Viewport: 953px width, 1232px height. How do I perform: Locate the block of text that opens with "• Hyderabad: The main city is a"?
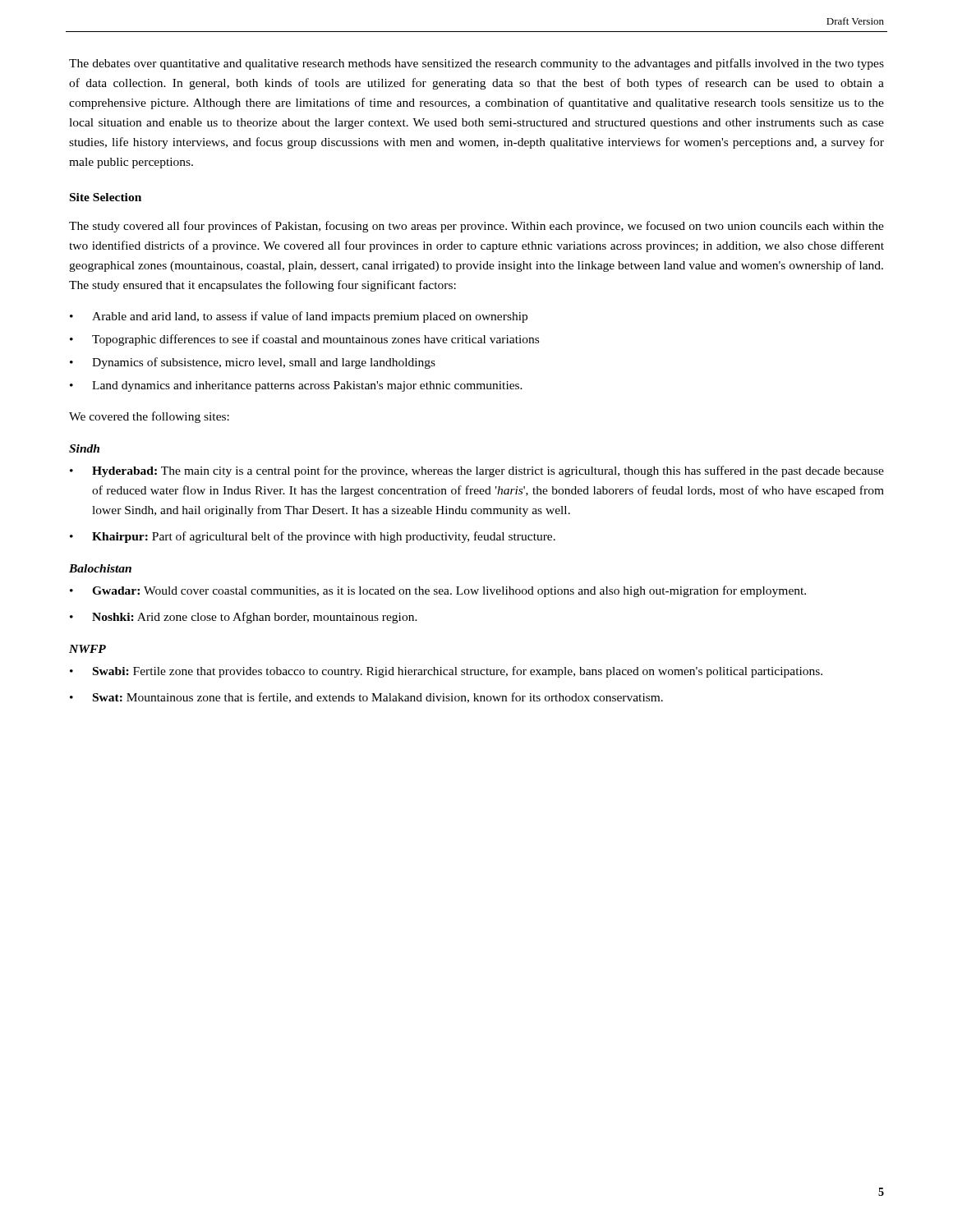pyautogui.click(x=476, y=491)
